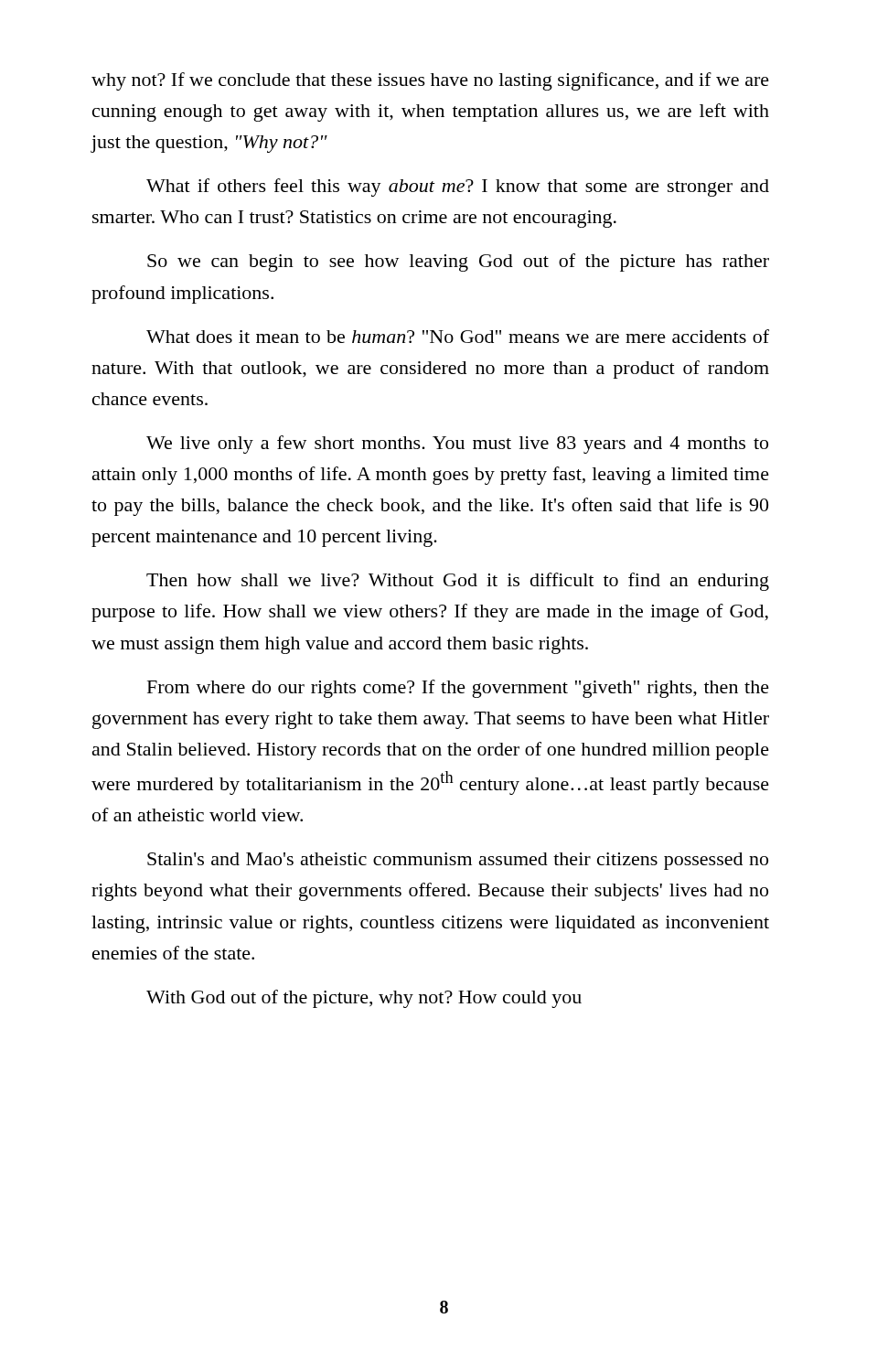Screen dimensions: 1372x888
Task: Point to the block beginning "why not? If we"
Action: click(x=430, y=111)
